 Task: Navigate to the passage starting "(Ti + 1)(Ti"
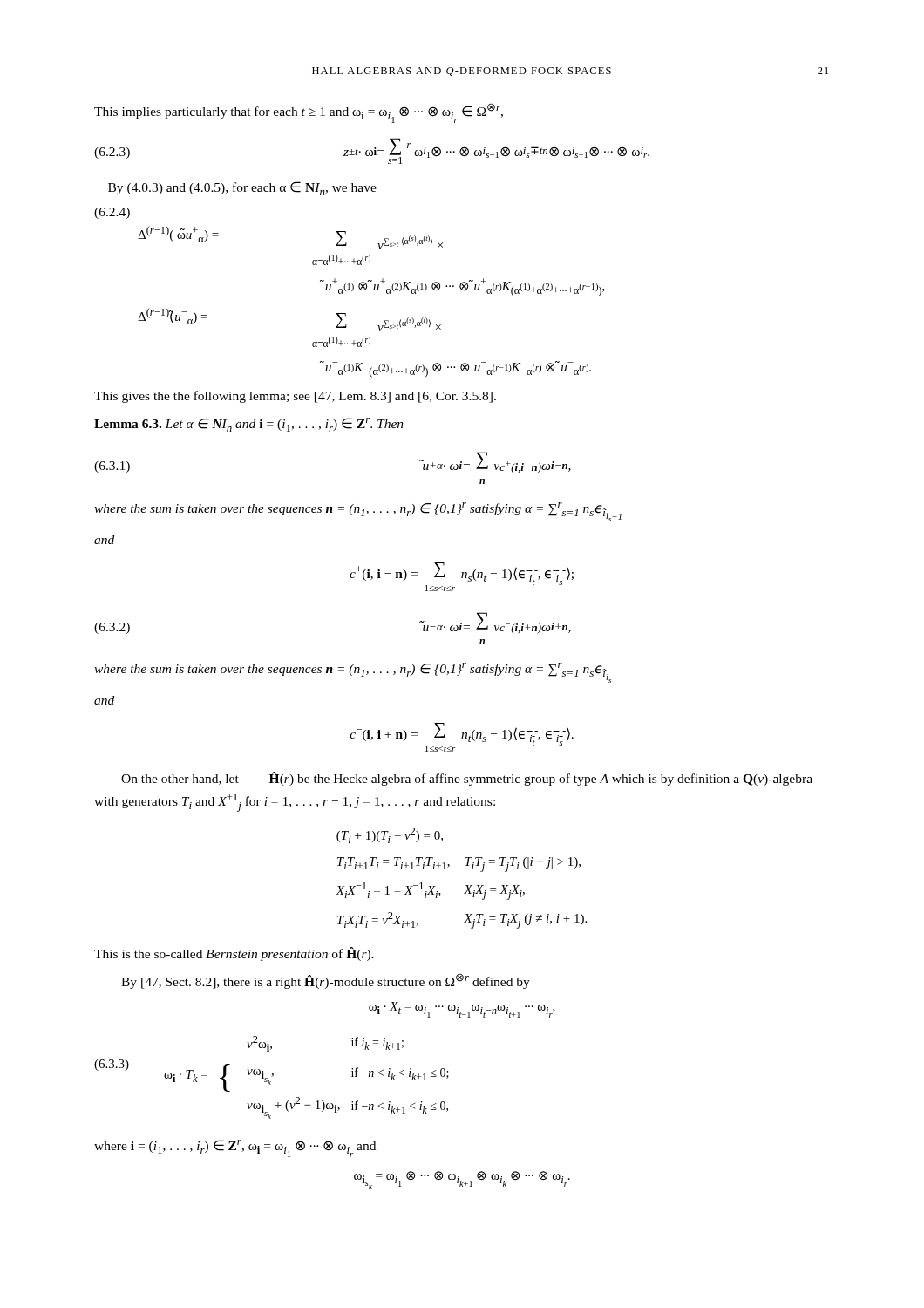[462, 878]
